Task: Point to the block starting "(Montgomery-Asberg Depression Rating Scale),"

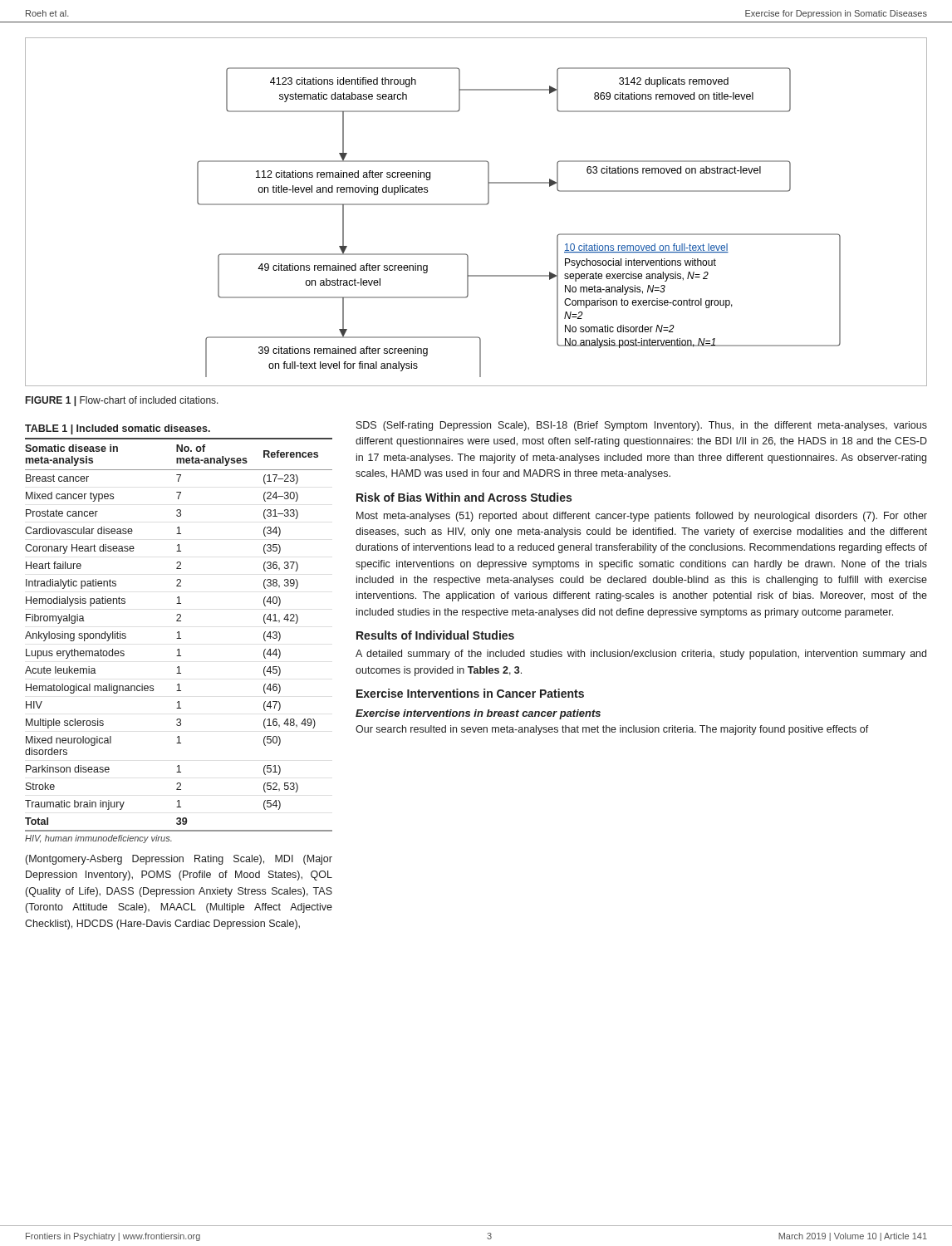Action: point(179,891)
